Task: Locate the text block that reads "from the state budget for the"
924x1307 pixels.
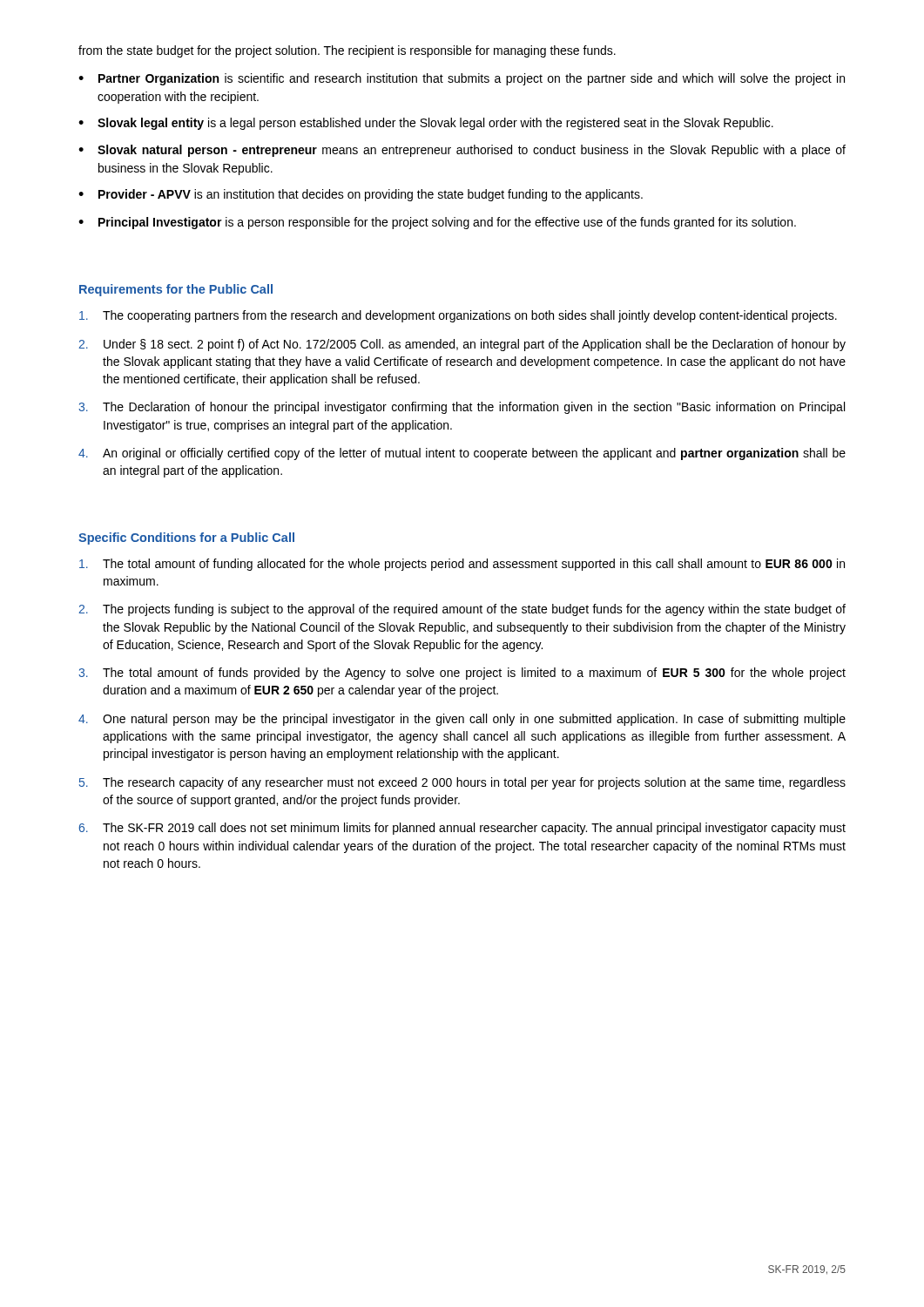Action: (347, 51)
